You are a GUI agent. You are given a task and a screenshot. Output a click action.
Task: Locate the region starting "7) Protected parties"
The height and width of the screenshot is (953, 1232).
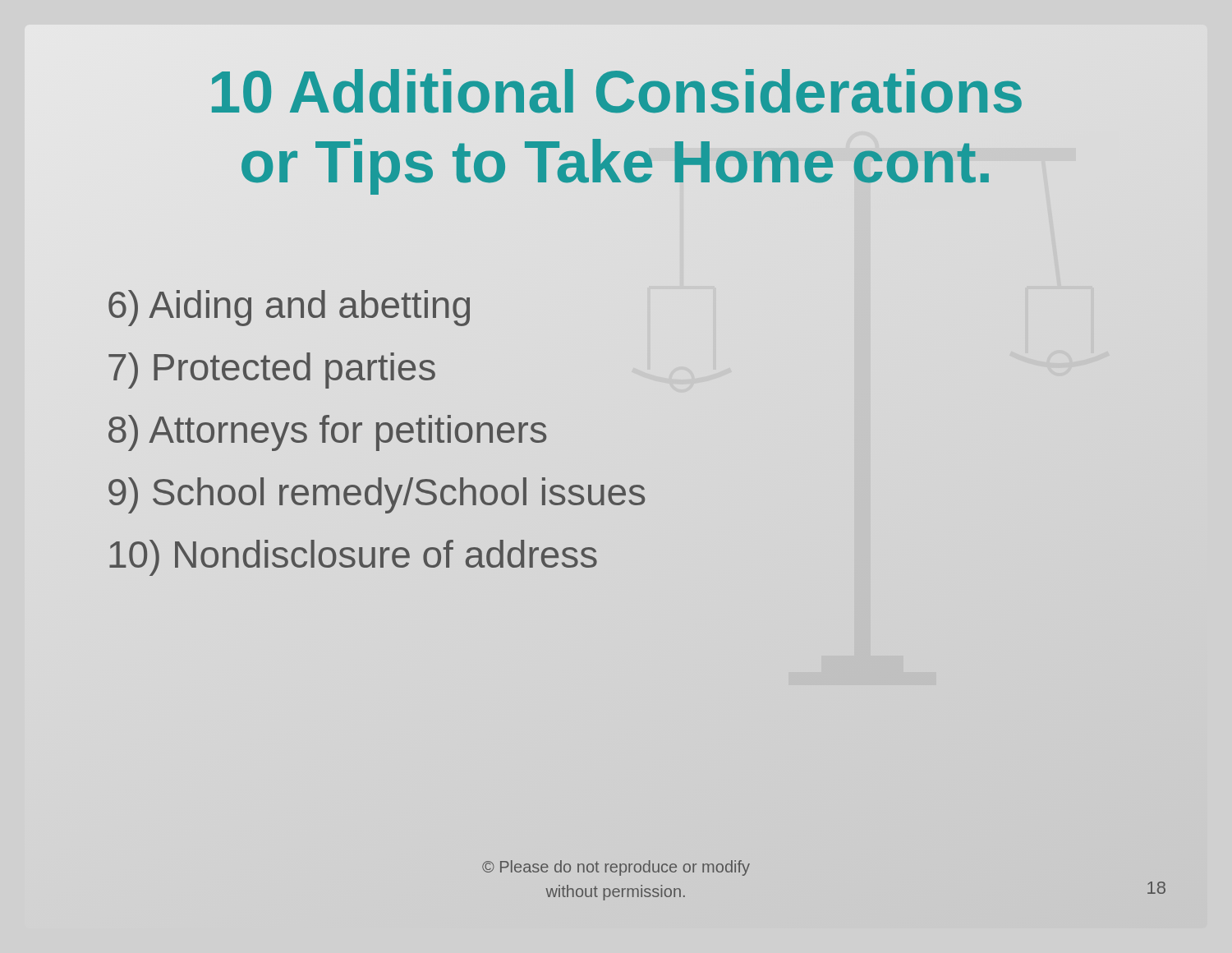click(272, 367)
